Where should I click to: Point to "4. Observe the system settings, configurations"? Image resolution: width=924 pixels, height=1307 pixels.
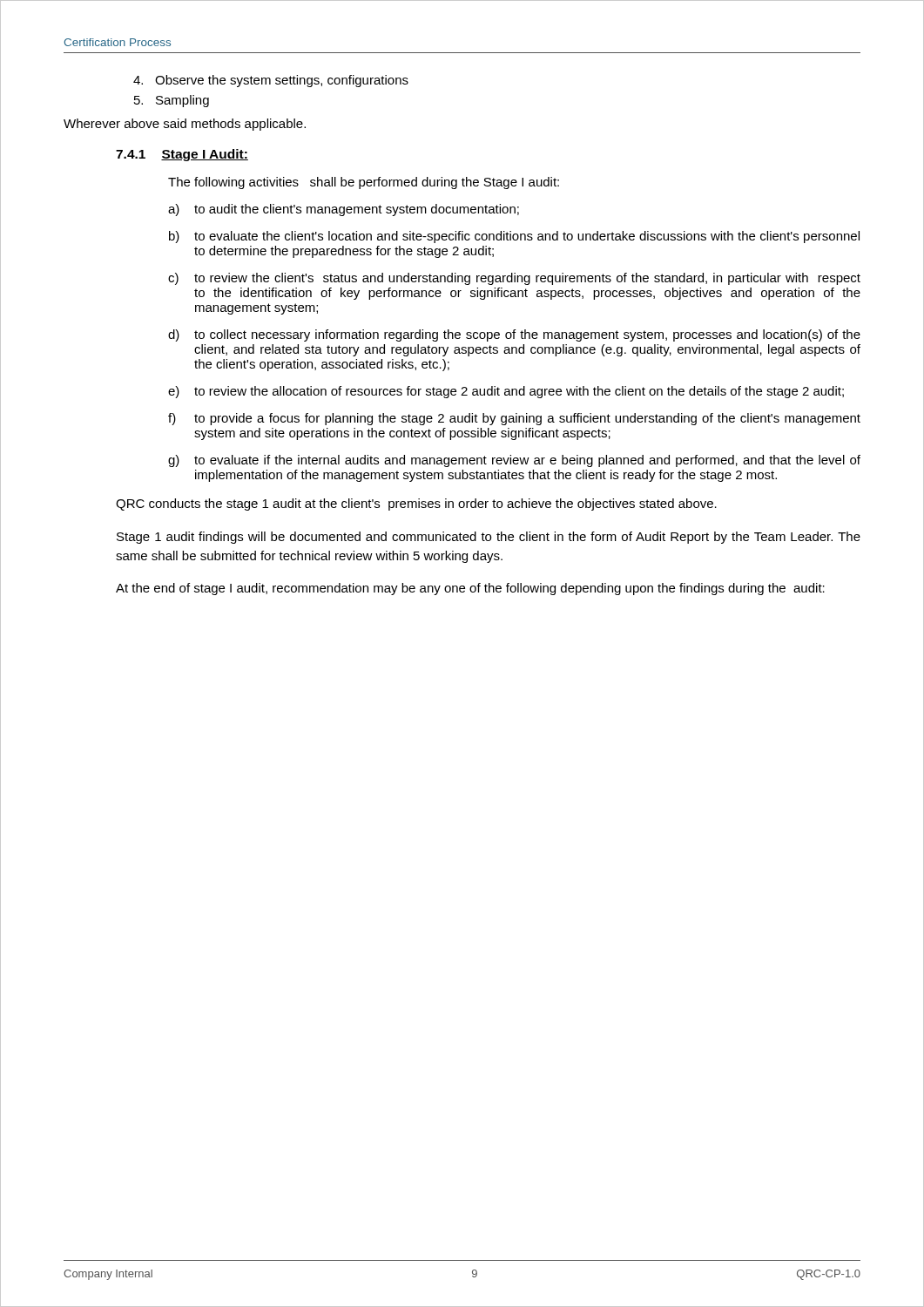coord(271,80)
